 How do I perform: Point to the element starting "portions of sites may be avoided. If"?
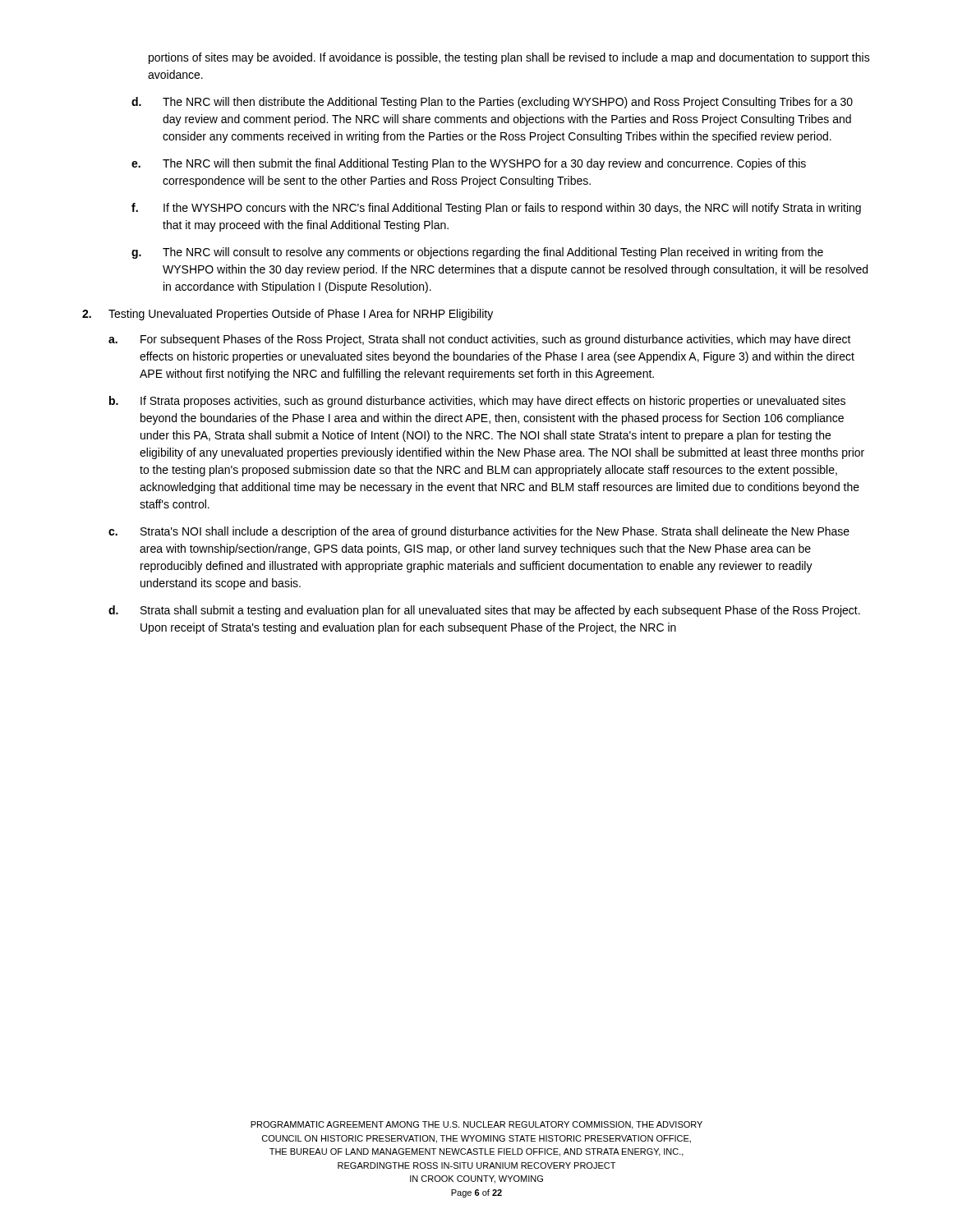509,66
